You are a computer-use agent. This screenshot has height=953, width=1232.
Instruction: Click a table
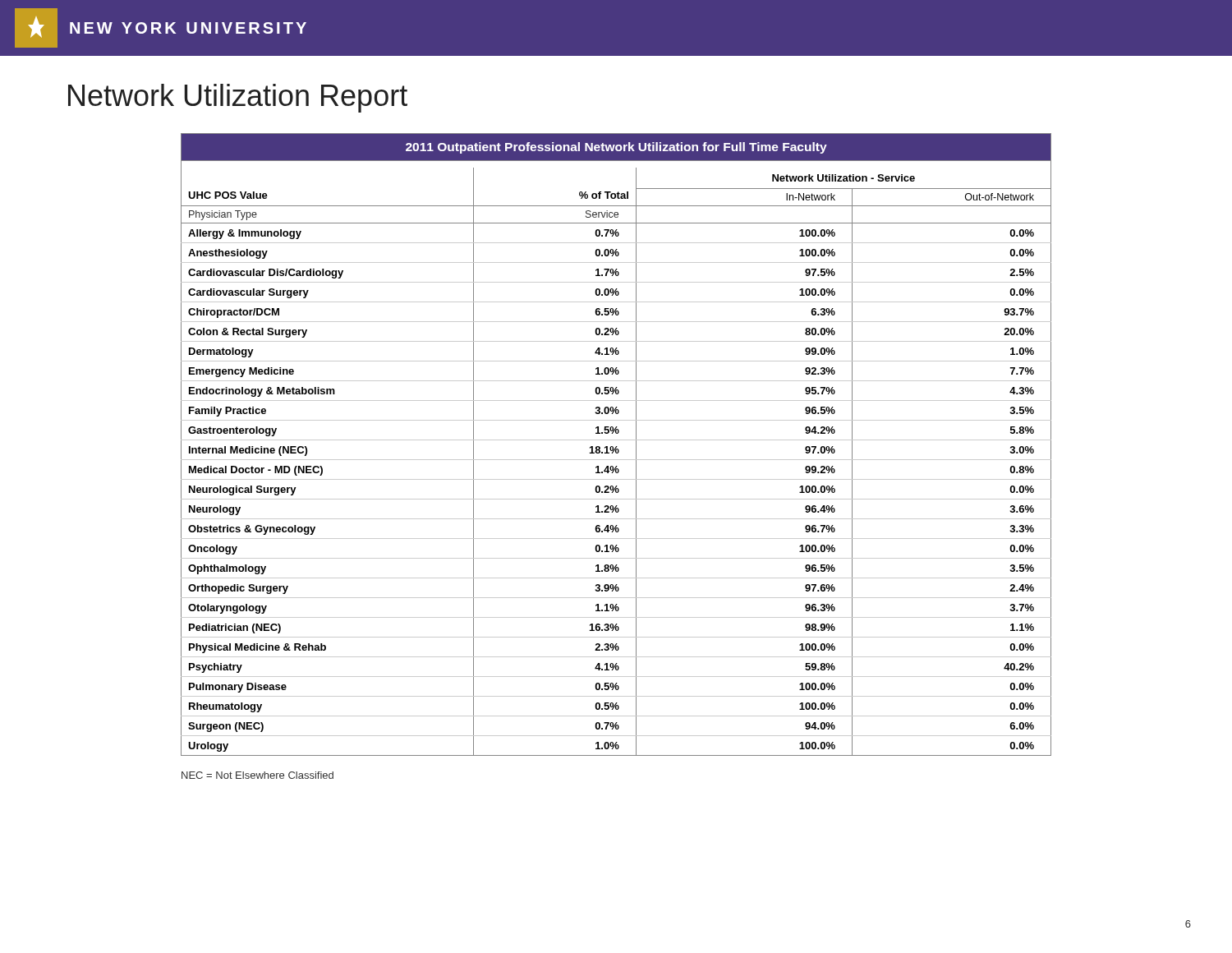[616, 444]
